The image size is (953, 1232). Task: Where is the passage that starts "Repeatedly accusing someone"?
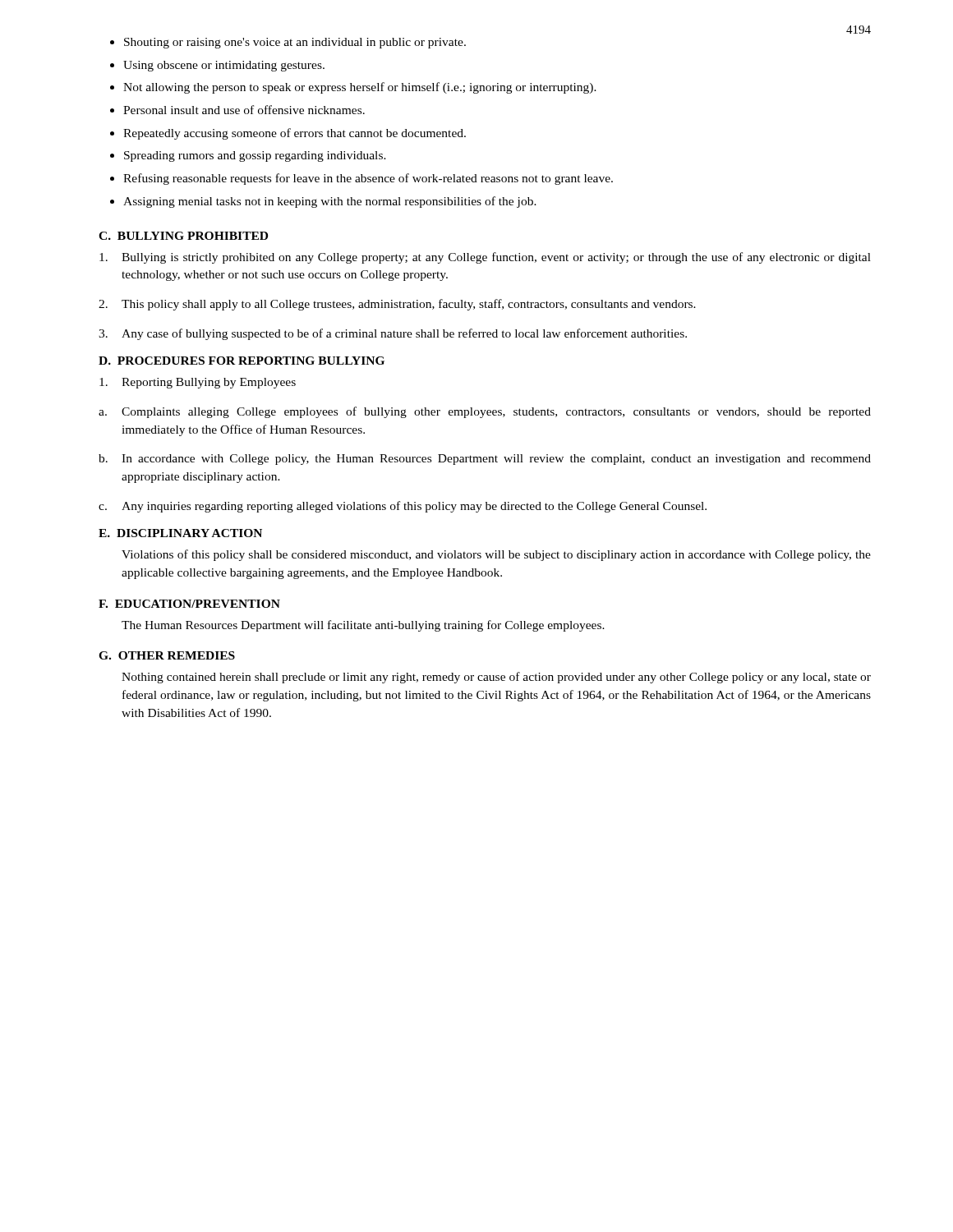click(295, 132)
